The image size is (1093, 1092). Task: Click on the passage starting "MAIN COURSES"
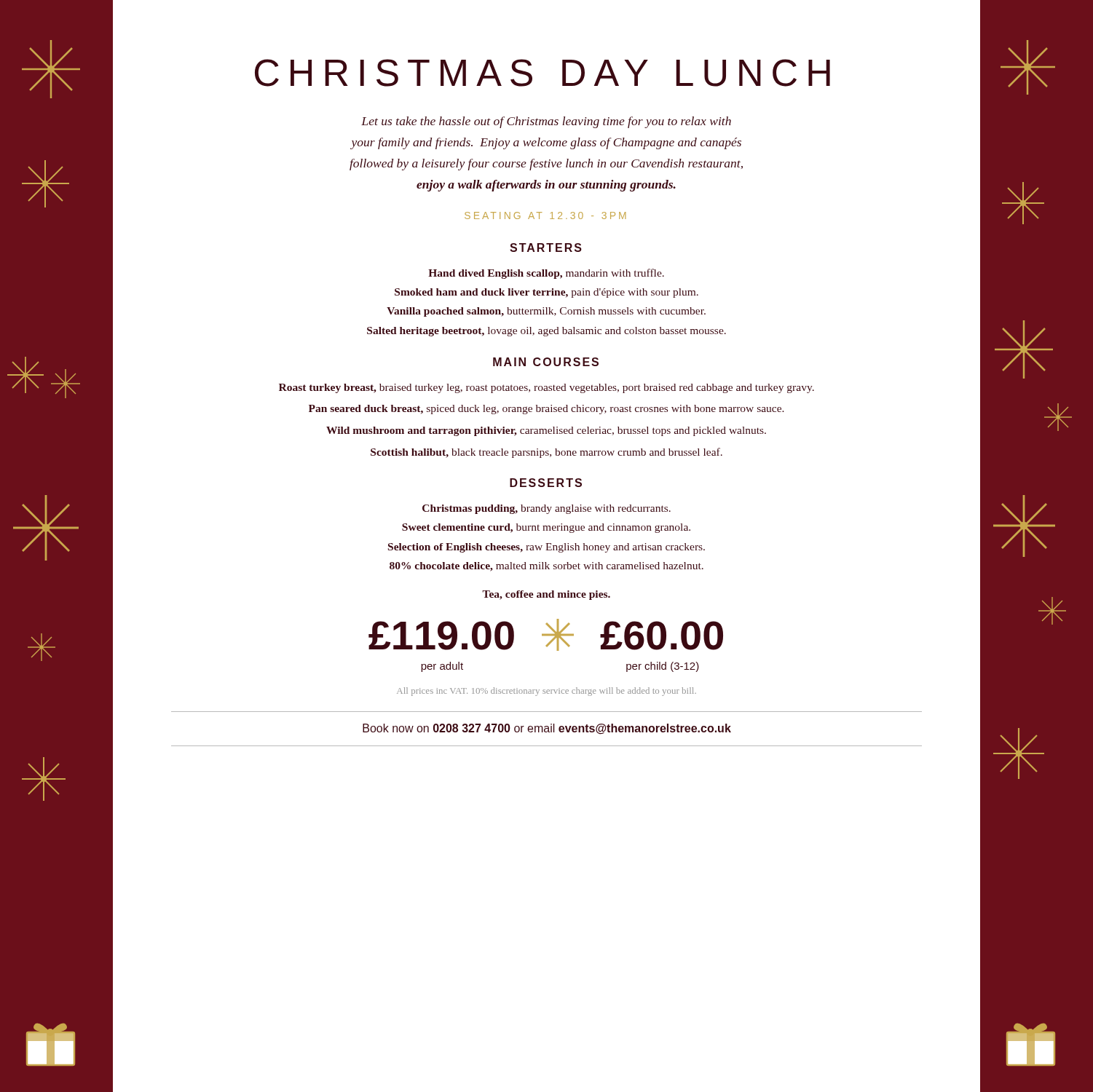pyautogui.click(x=546, y=362)
